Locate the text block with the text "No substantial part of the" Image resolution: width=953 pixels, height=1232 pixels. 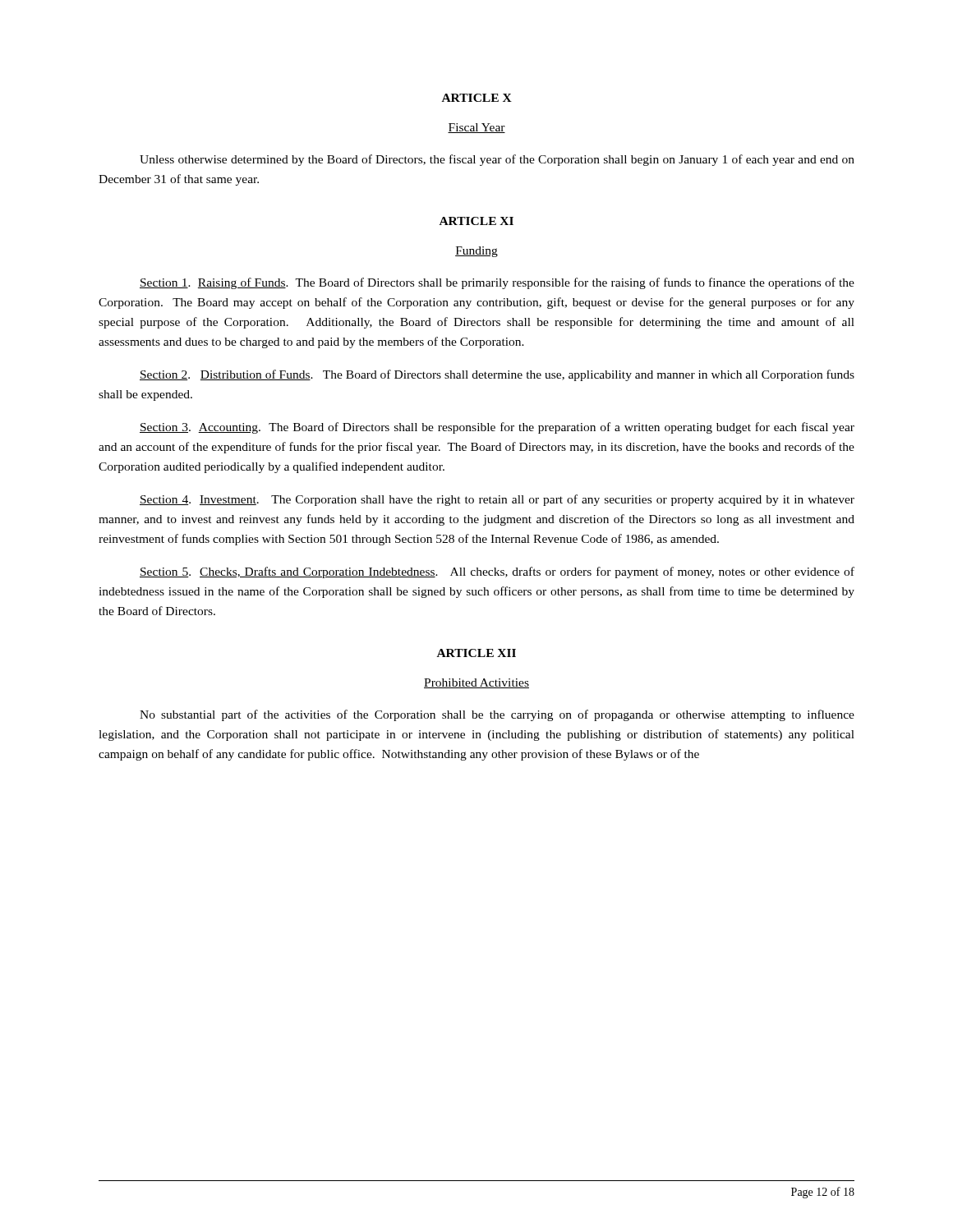476,734
